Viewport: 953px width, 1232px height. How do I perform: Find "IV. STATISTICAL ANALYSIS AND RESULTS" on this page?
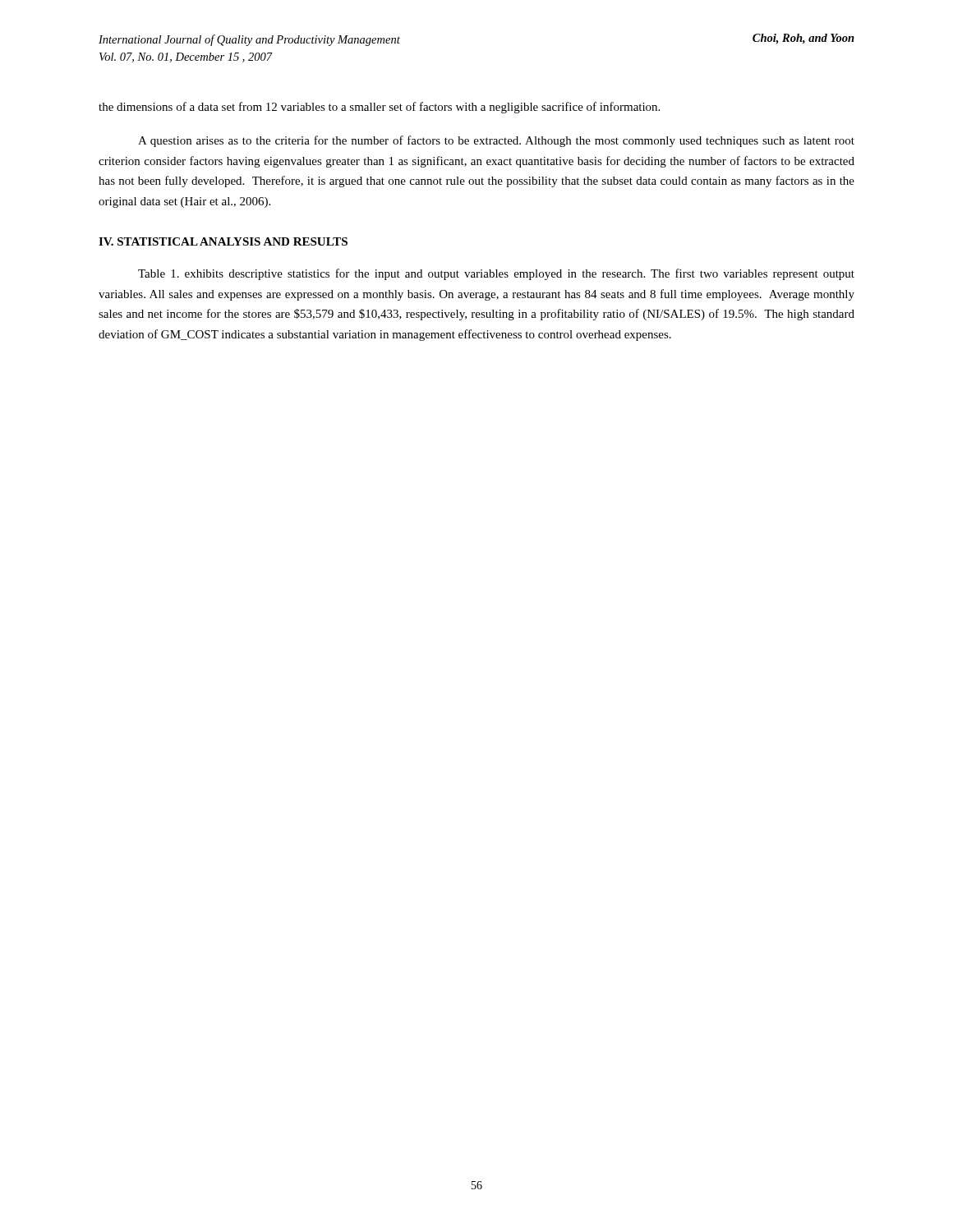223,241
